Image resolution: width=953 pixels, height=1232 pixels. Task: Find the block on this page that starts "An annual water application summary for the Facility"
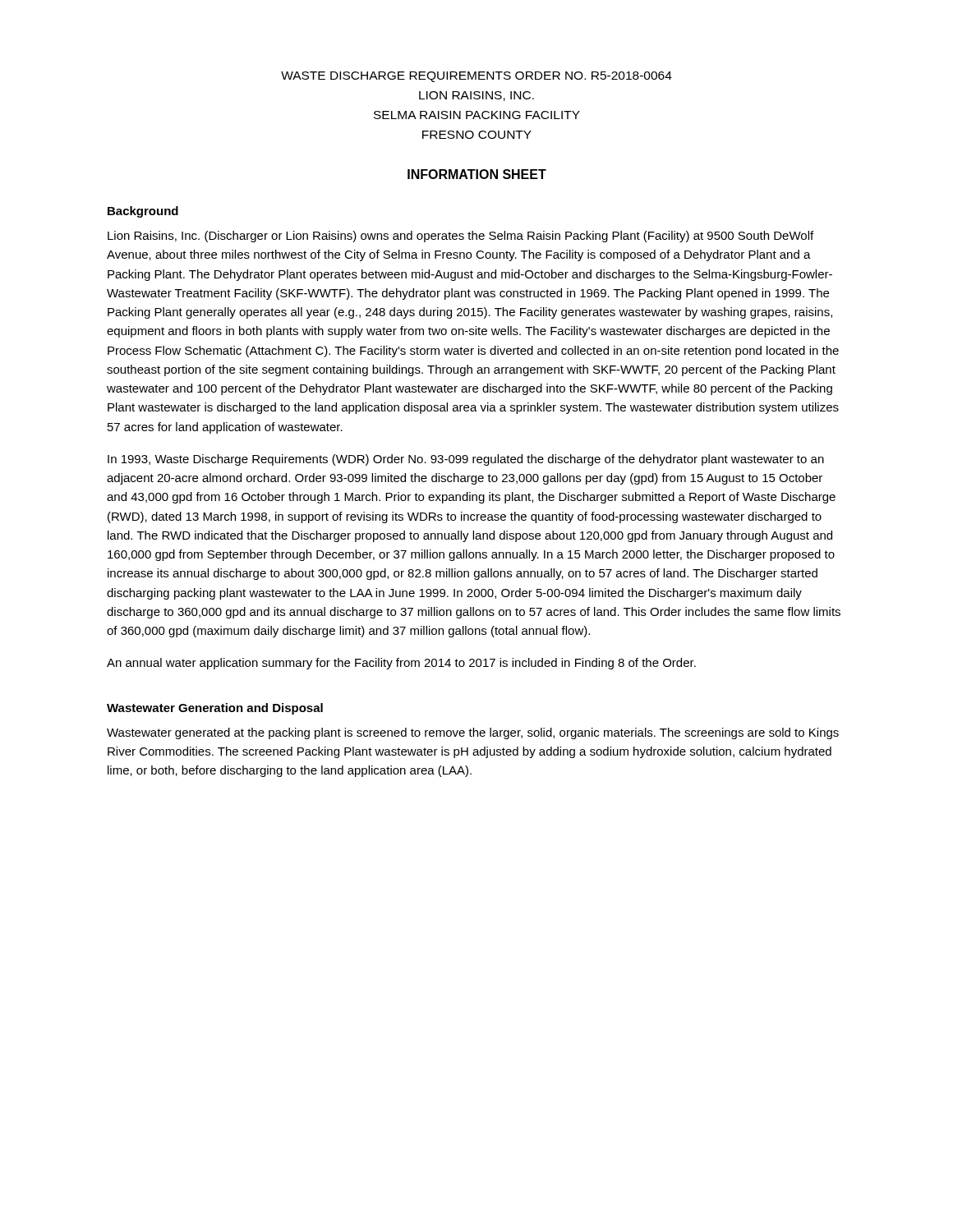pyautogui.click(x=402, y=663)
